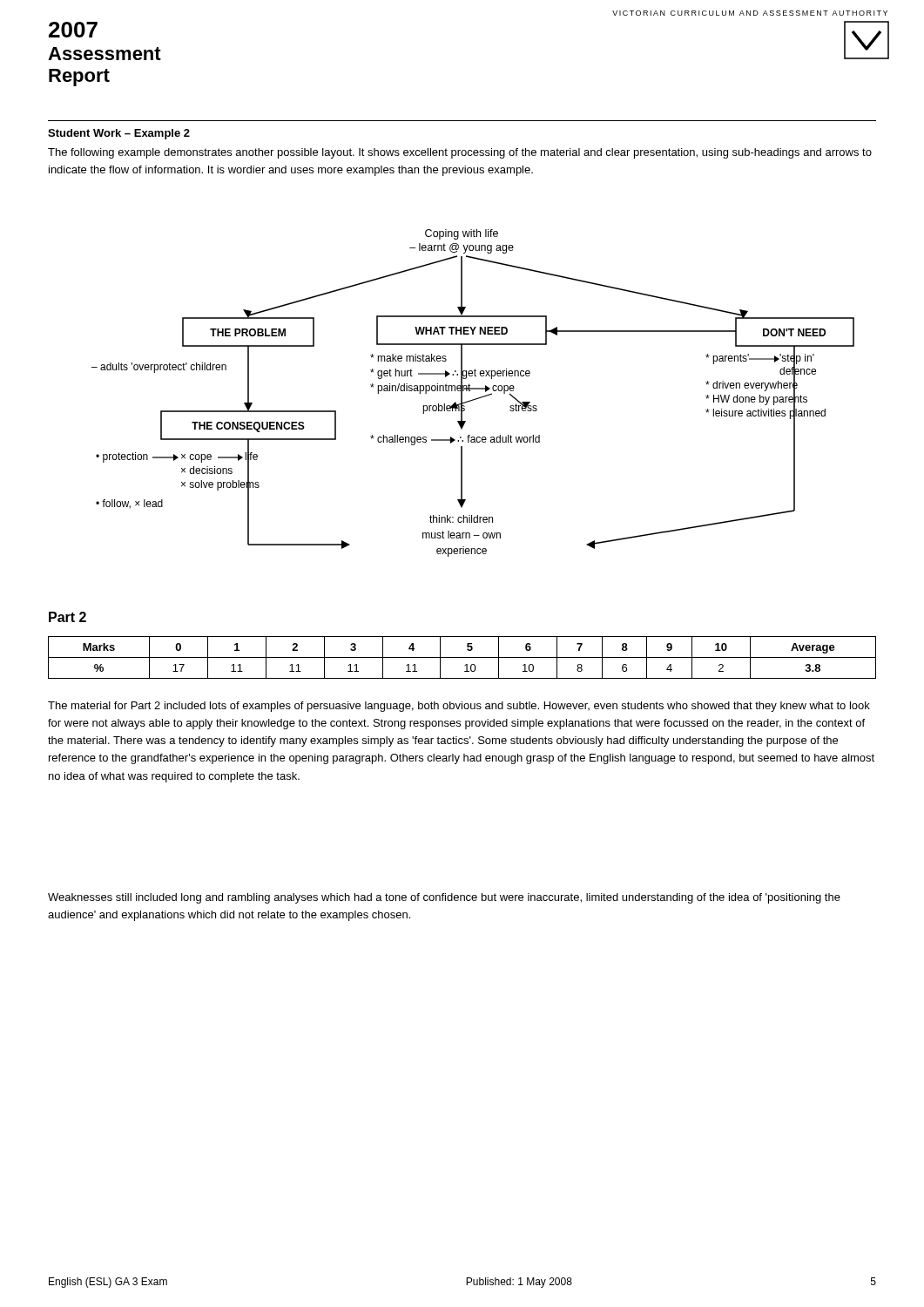Click on the section header that says "Part 2"
Screen dimensions: 1307x924
[x=67, y=617]
